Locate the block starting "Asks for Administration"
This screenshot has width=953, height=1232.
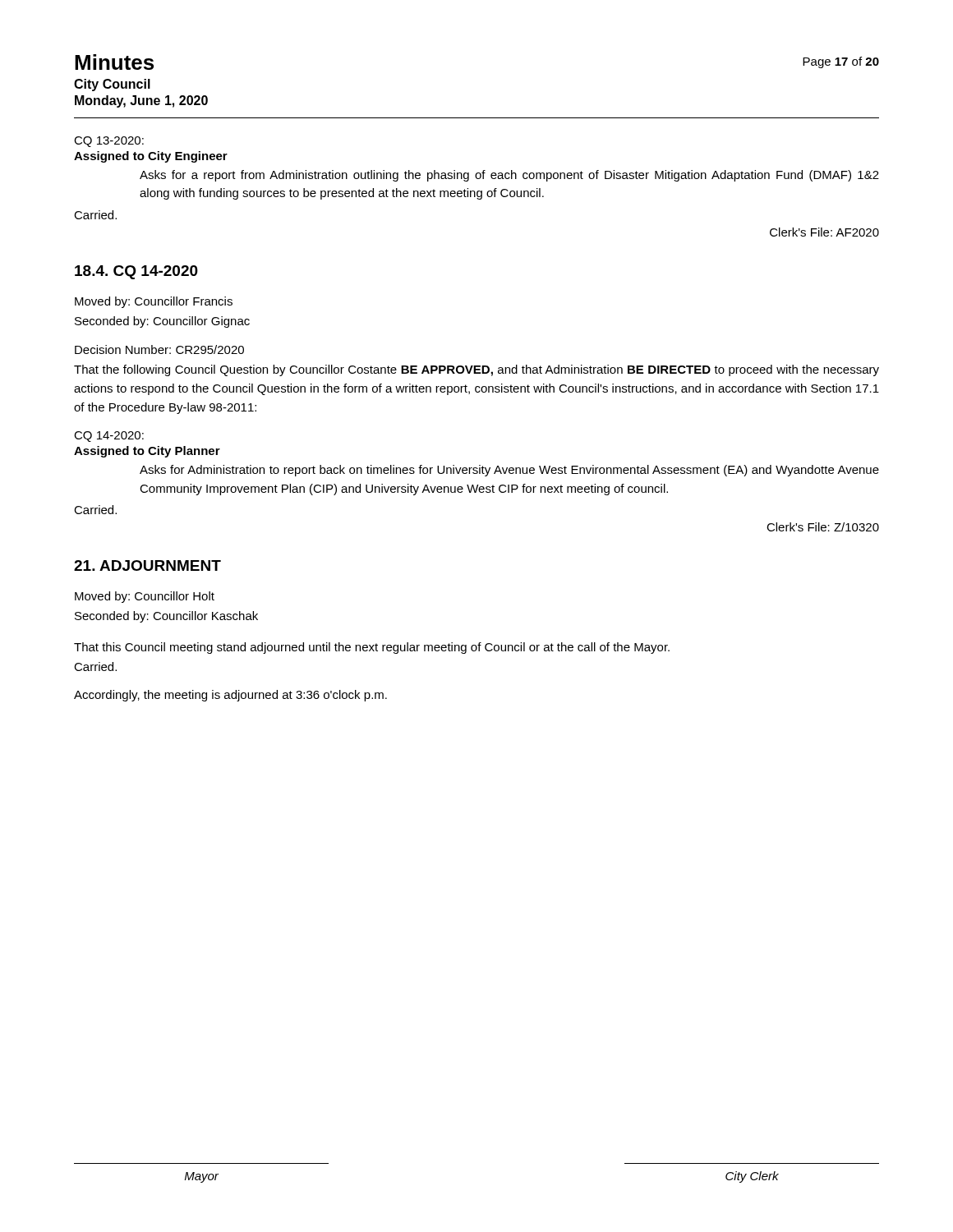[x=509, y=479]
